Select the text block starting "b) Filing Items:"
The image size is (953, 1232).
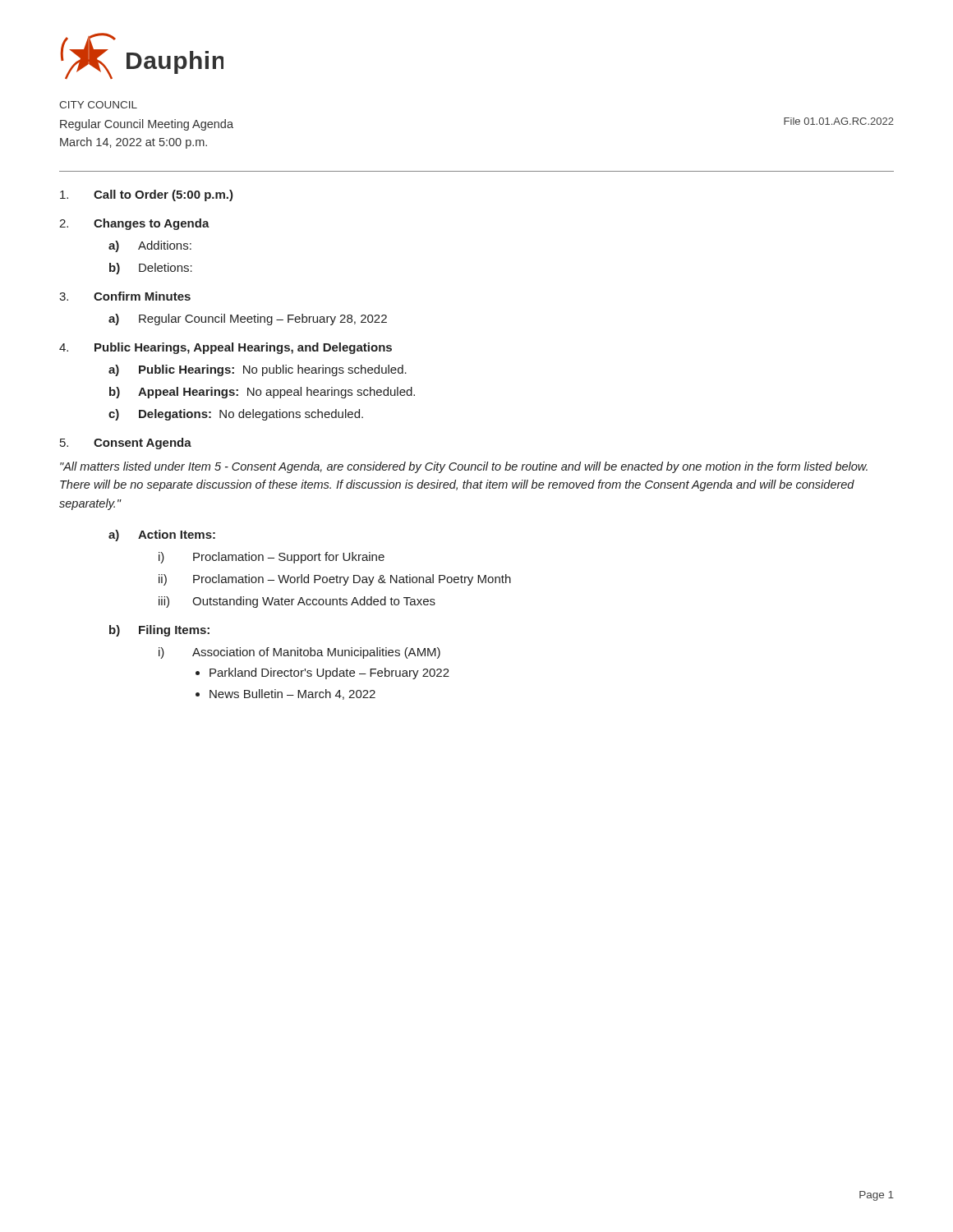(160, 630)
